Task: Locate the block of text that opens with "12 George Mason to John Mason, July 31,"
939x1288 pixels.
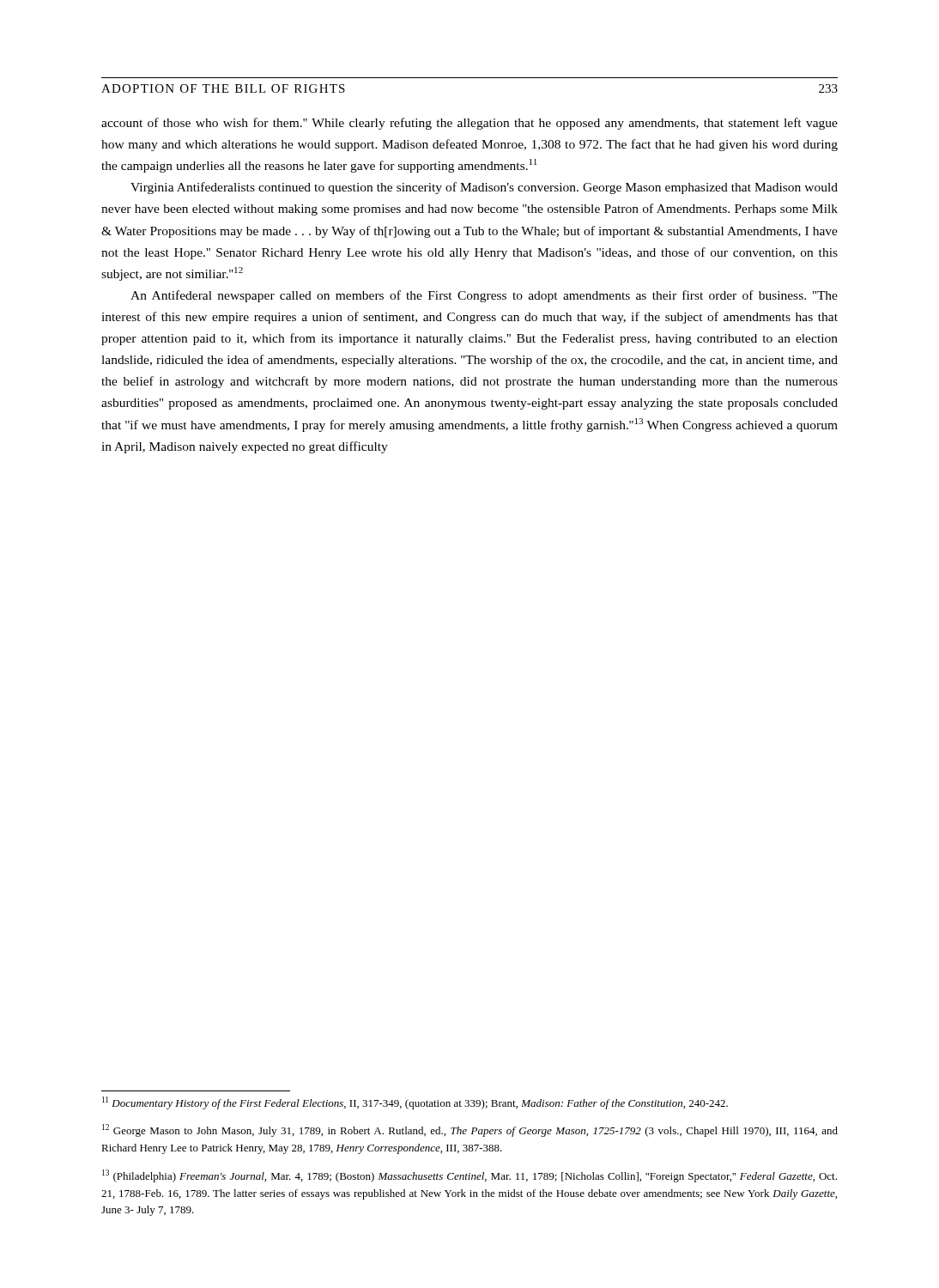Action: 470,1139
